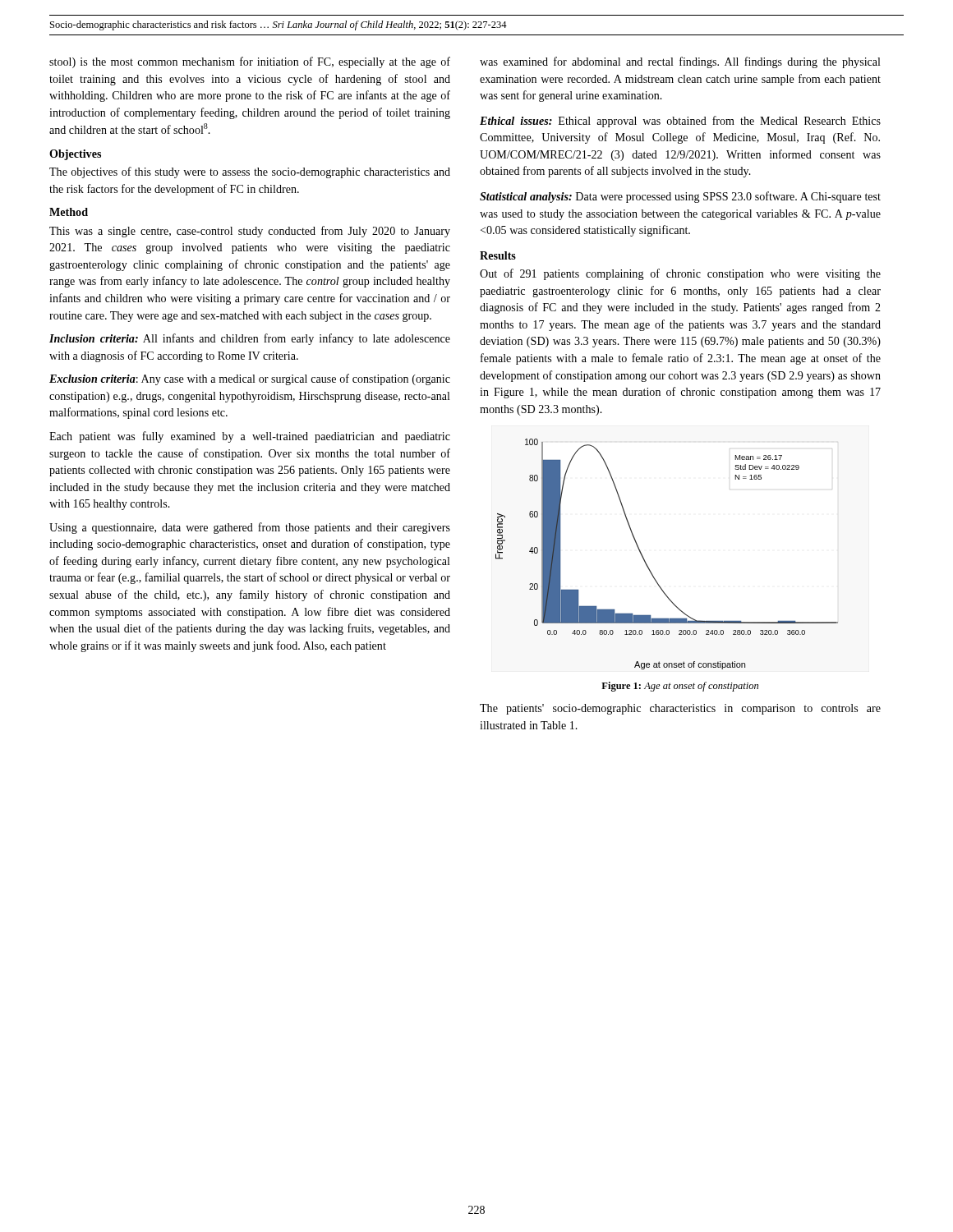953x1232 pixels.
Task: Locate the region starting "Inclusion criteria: All"
Action: (250, 347)
